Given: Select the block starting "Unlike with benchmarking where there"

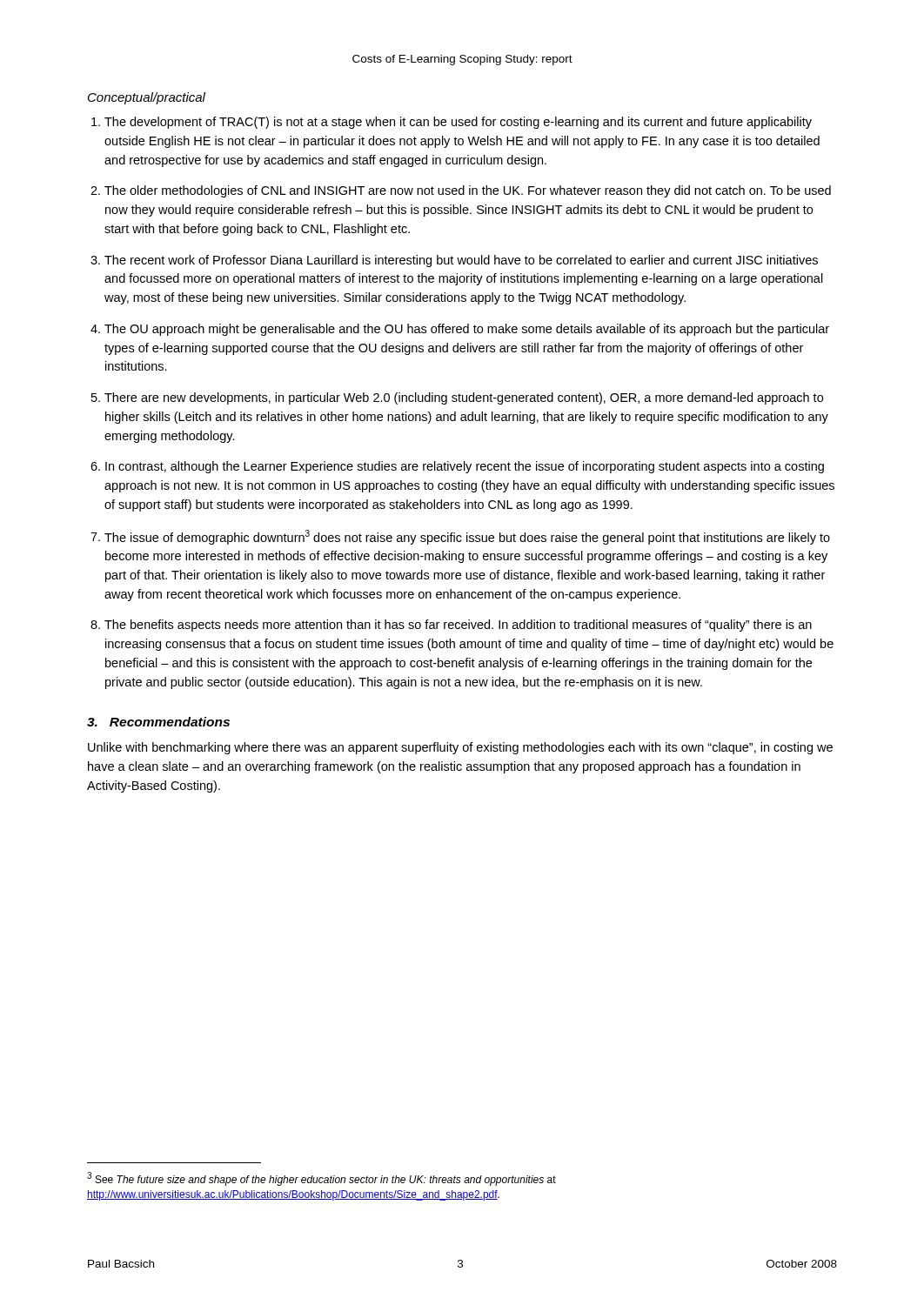Looking at the screenshot, I should point(460,767).
